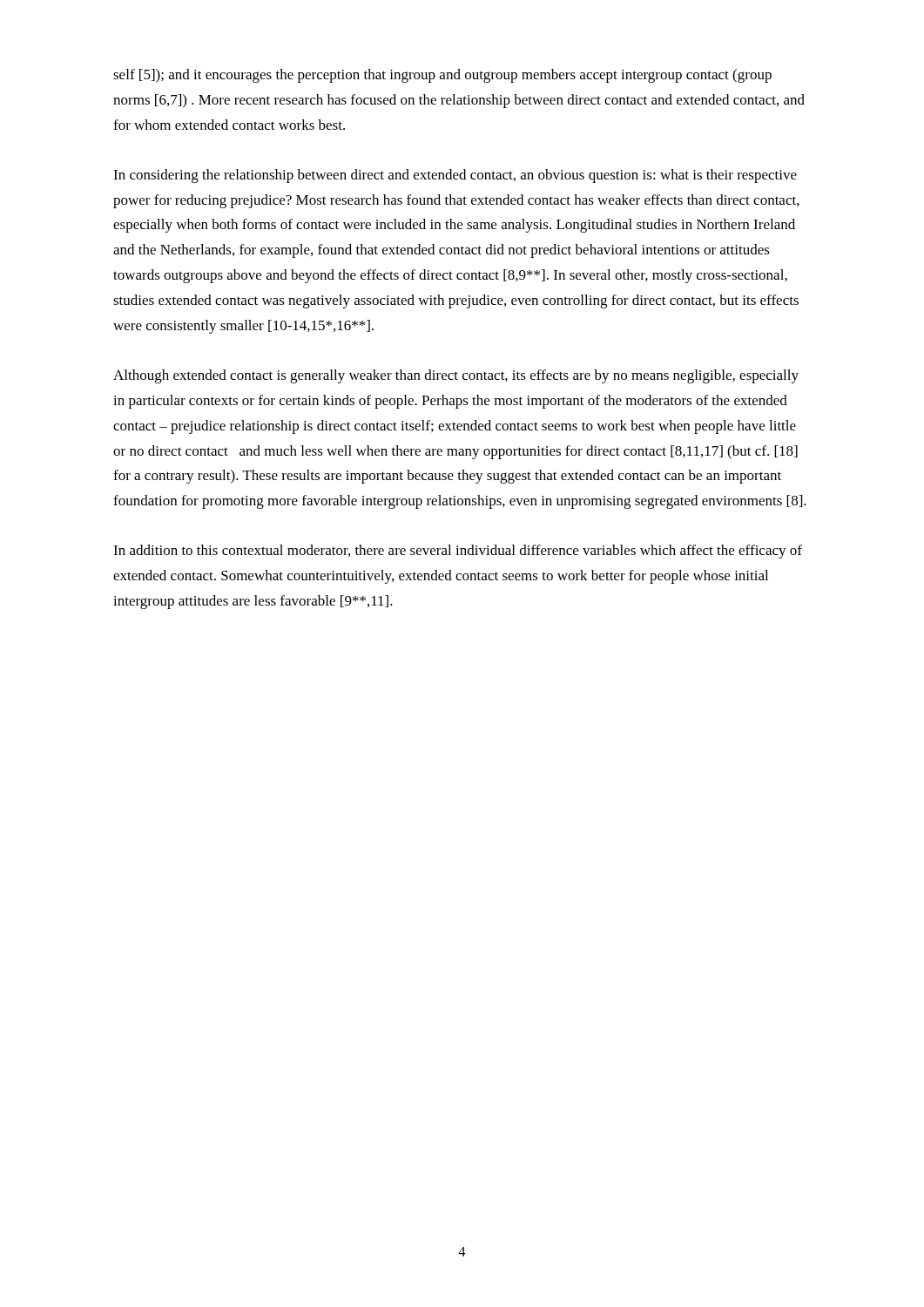924x1307 pixels.
Task: Where is the passage that starts "self [5]); and"?
Action: tap(459, 100)
